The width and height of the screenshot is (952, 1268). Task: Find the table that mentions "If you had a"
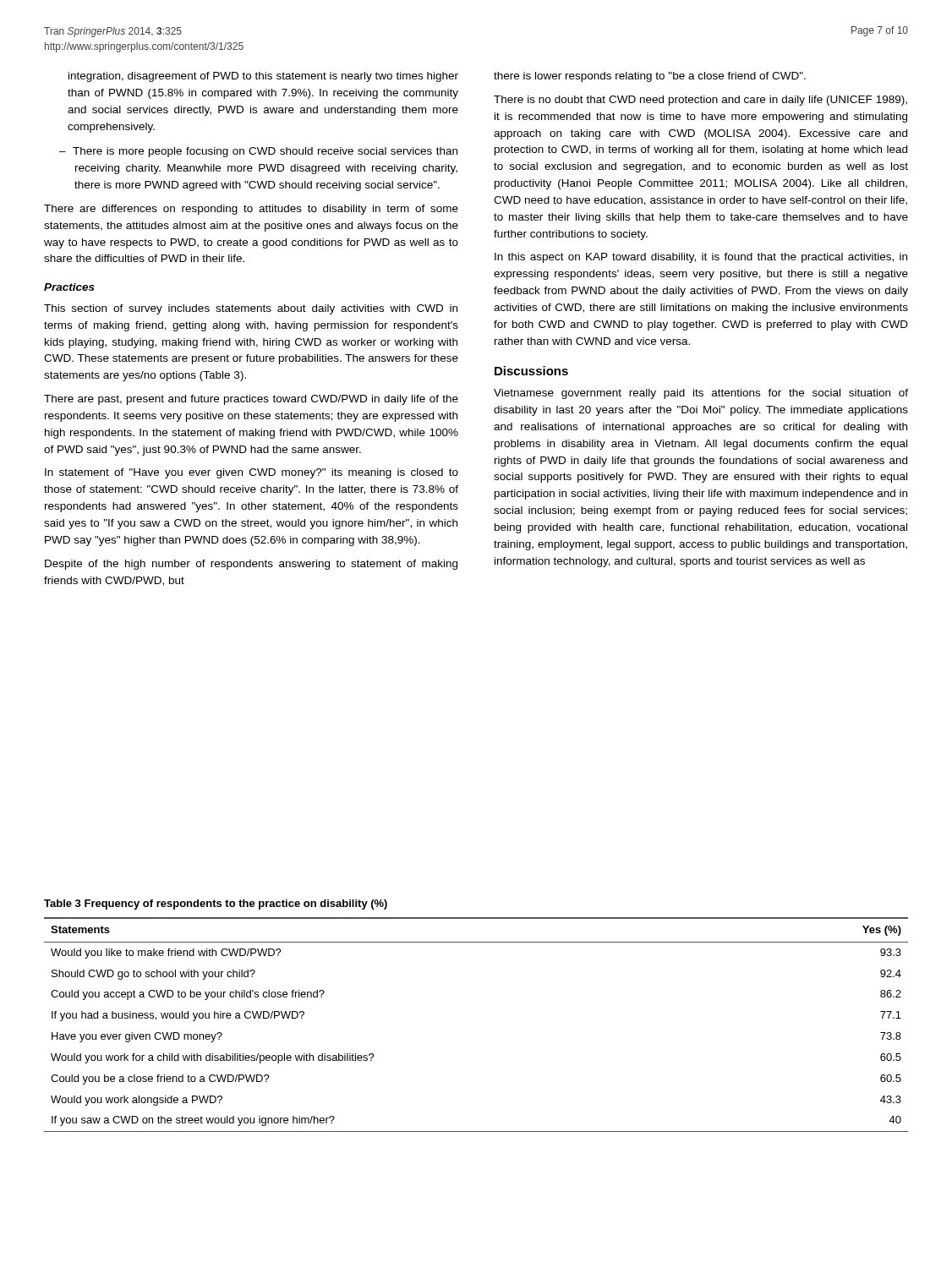tap(476, 1025)
